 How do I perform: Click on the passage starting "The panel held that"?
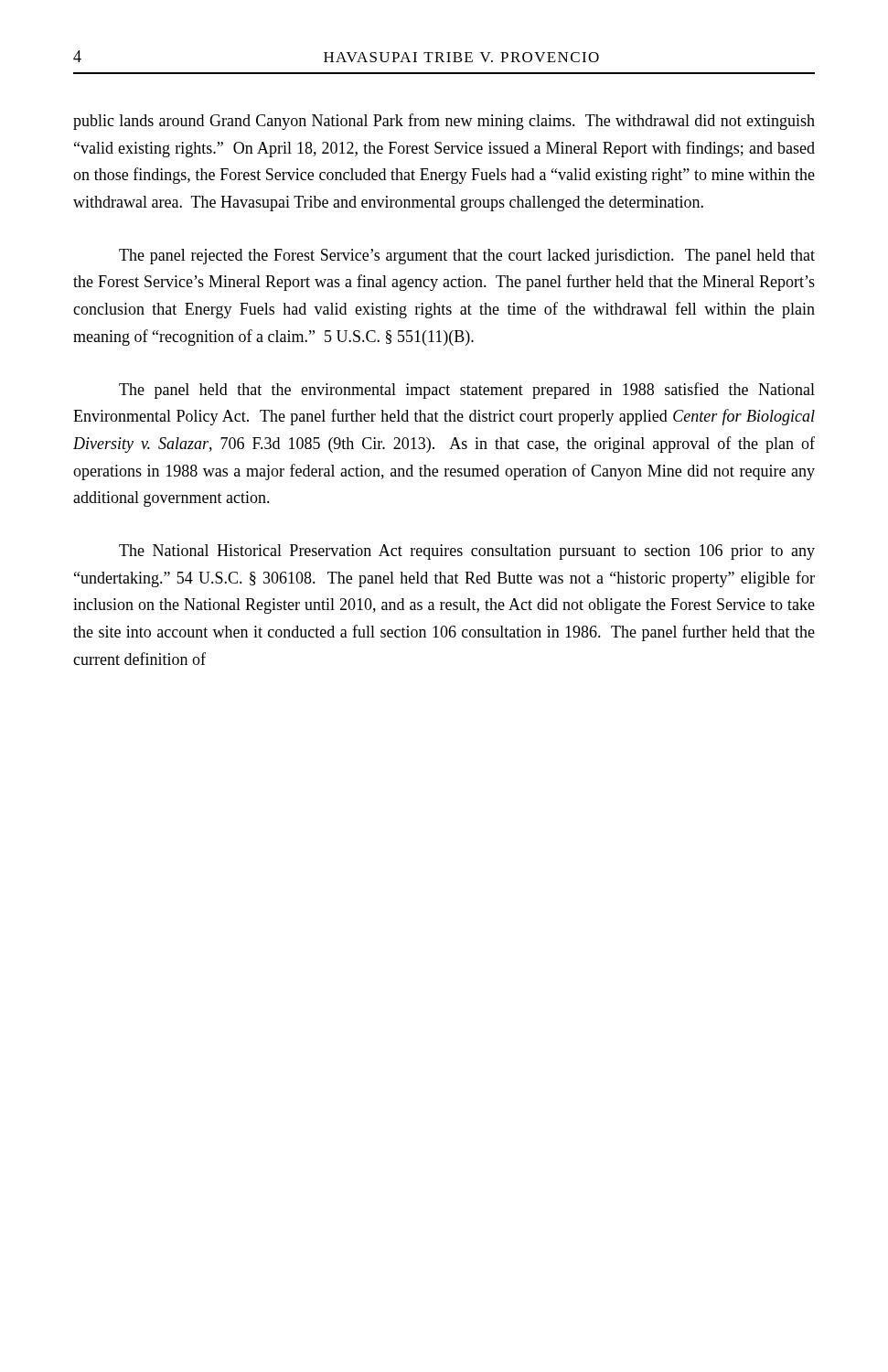coord(444,444)
